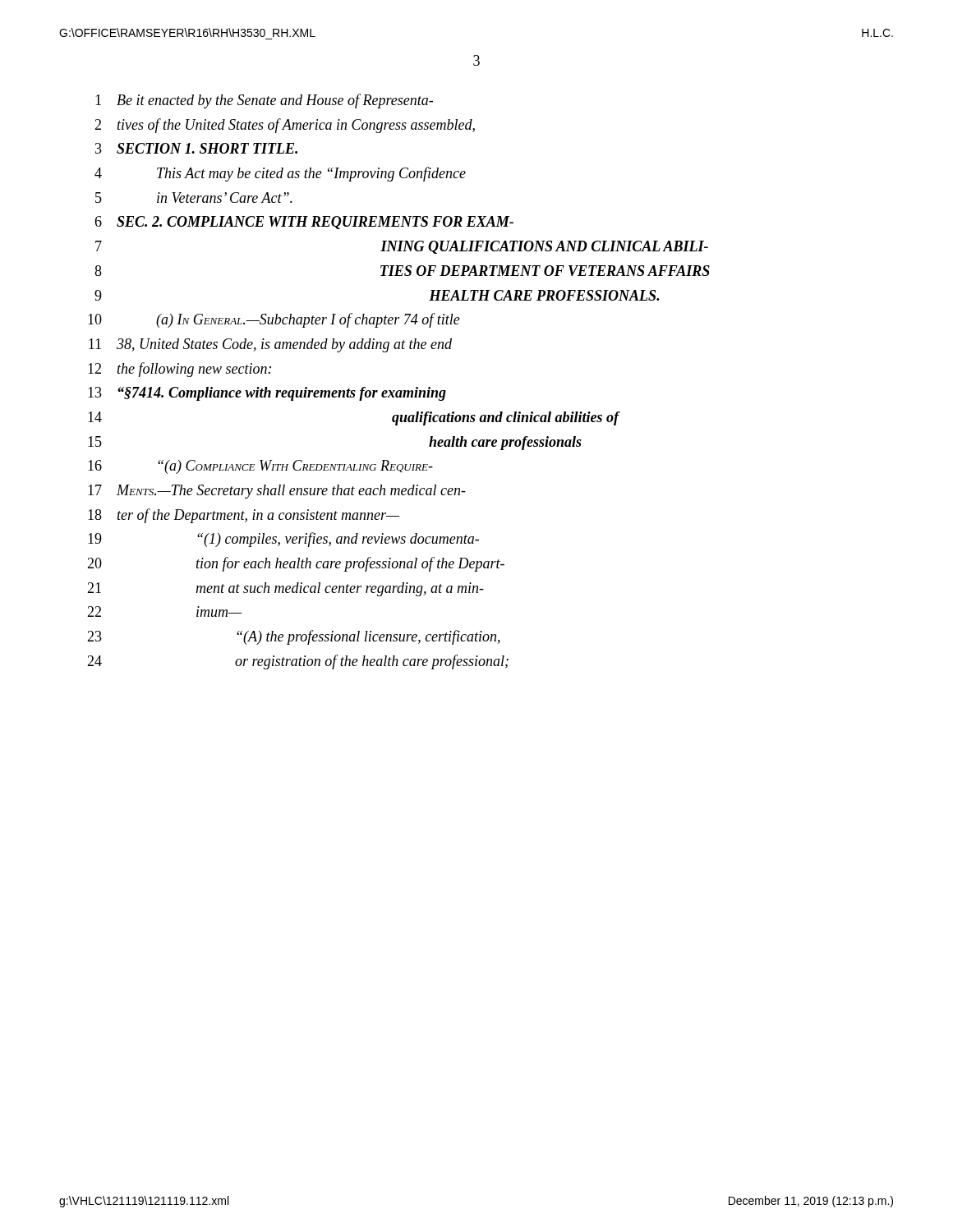Locate the list item that says "4 This Act may be cited"
Screen dimensions: 1232x953
pyautogui.click(x=476, y=174)
